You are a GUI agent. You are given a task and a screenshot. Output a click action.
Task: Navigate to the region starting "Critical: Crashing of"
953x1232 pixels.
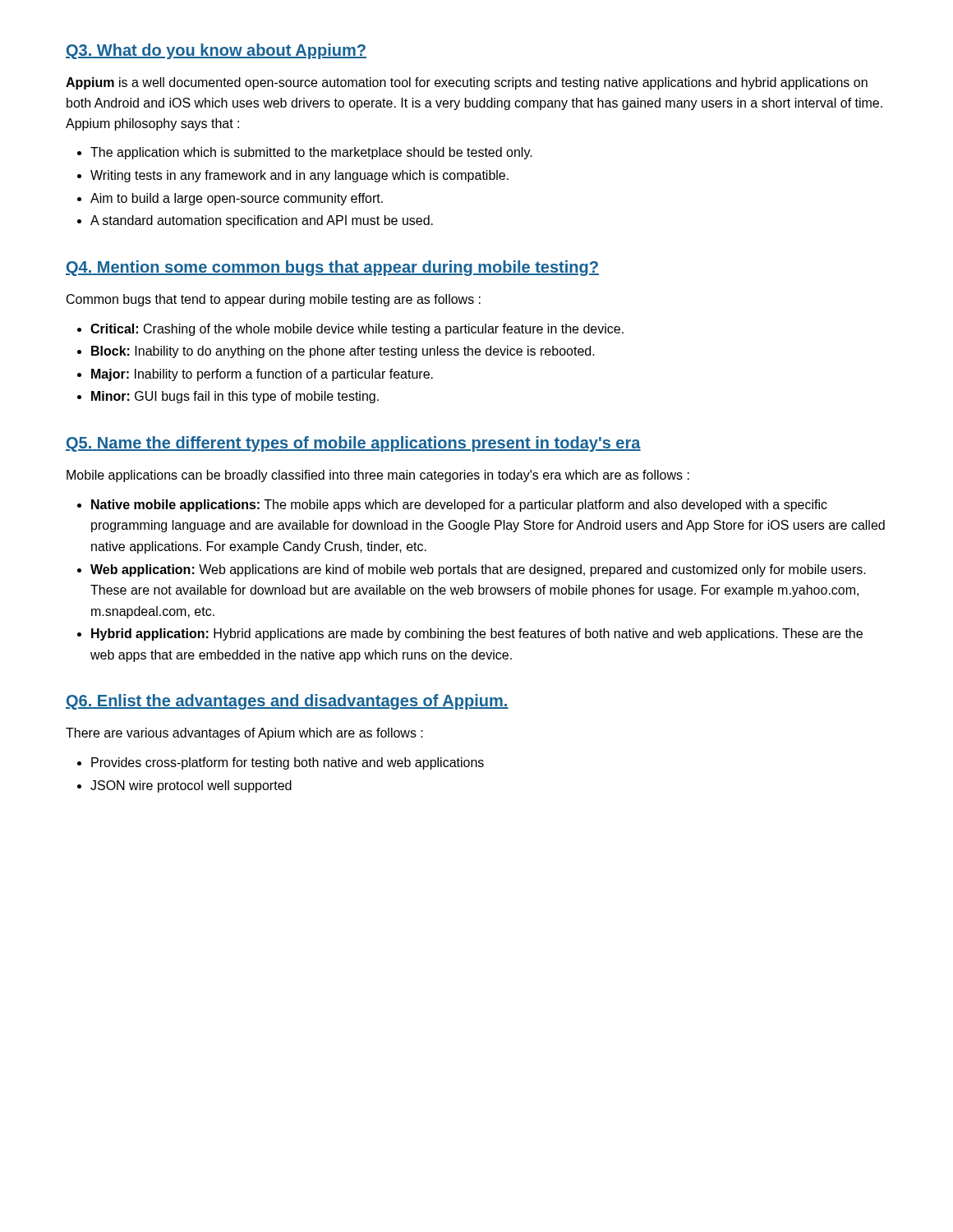click(x=357, y=329)
